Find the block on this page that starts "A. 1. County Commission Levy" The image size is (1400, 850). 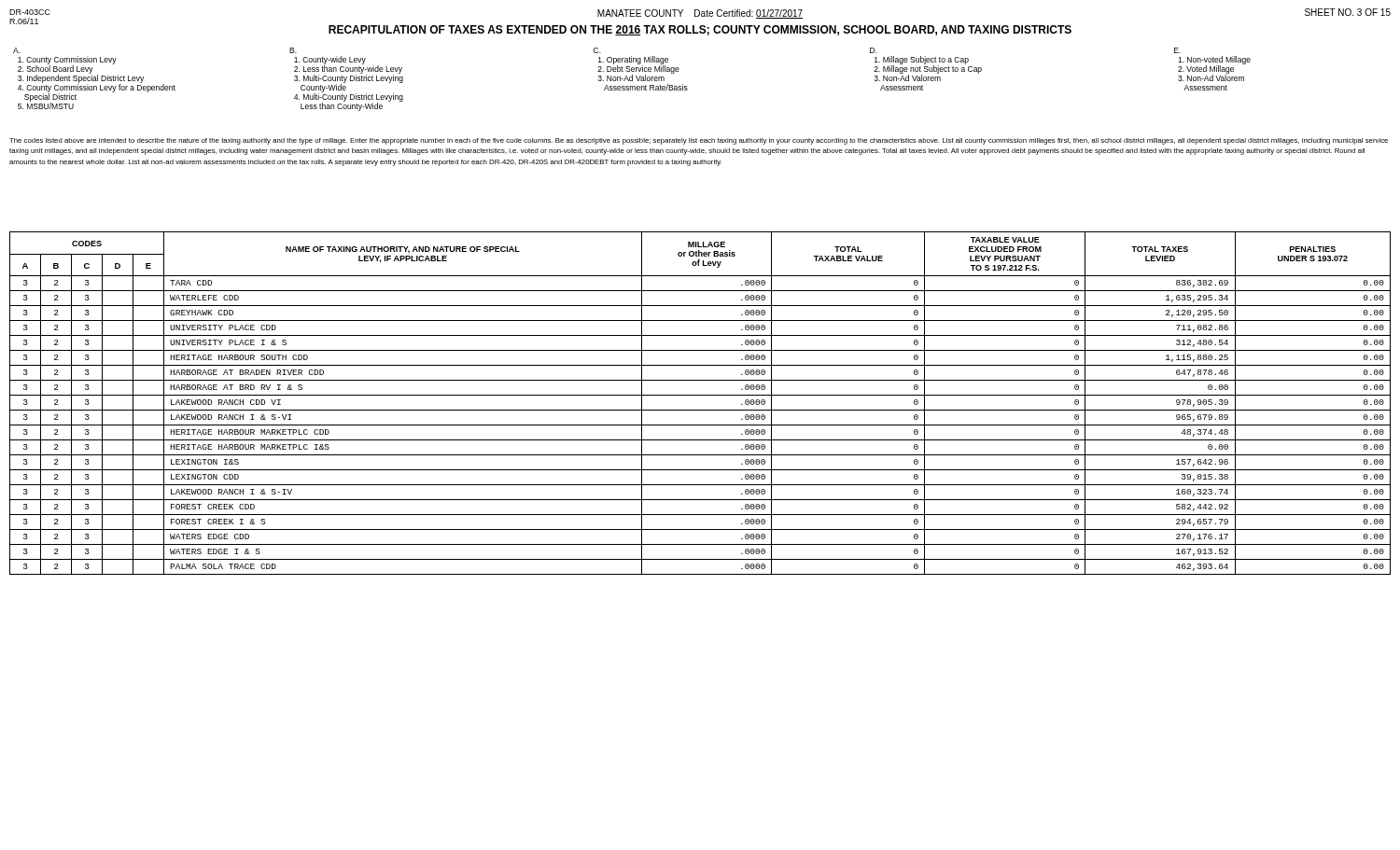coord(700,78)
